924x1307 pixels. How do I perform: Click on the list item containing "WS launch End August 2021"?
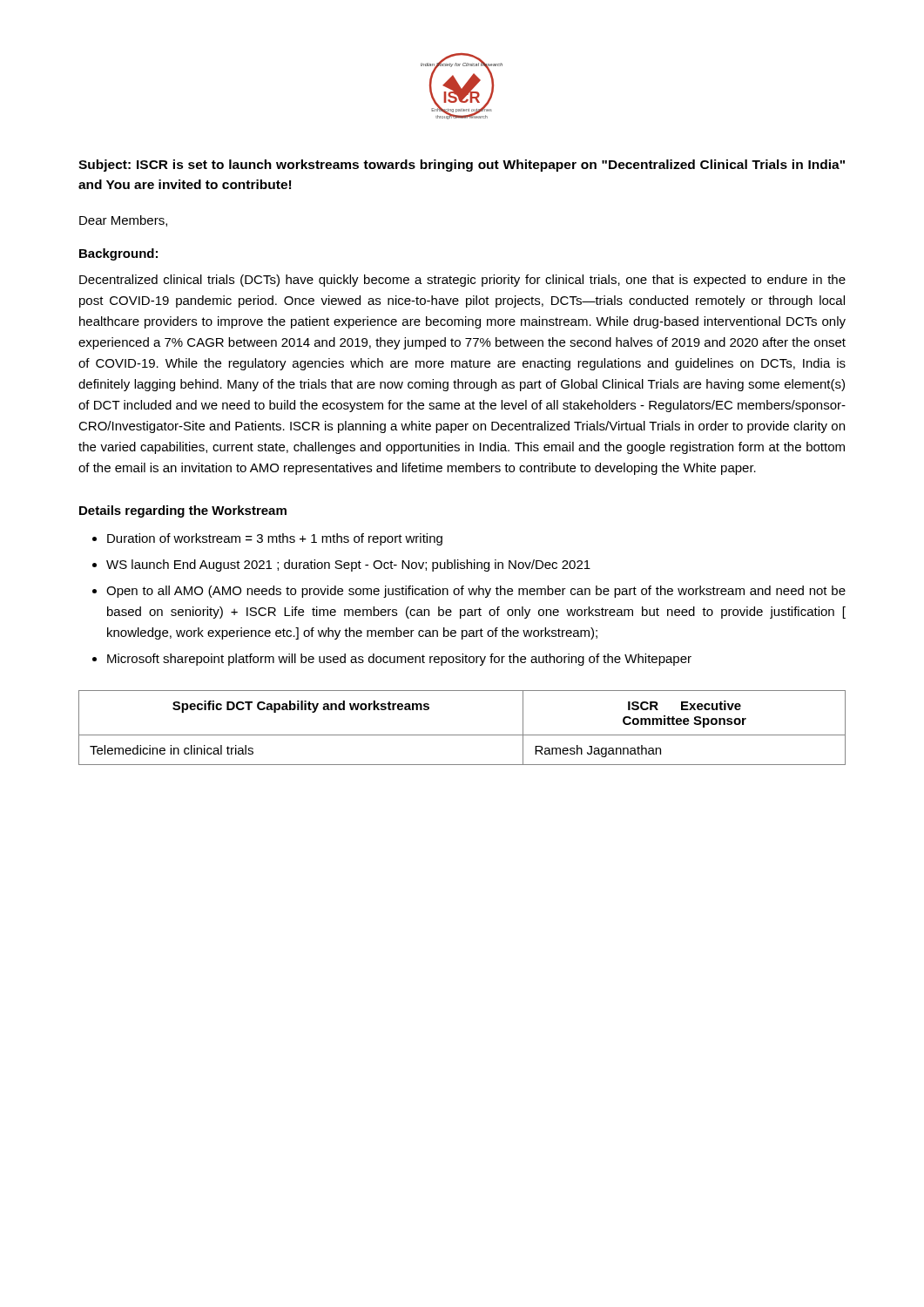click(348, 564)
